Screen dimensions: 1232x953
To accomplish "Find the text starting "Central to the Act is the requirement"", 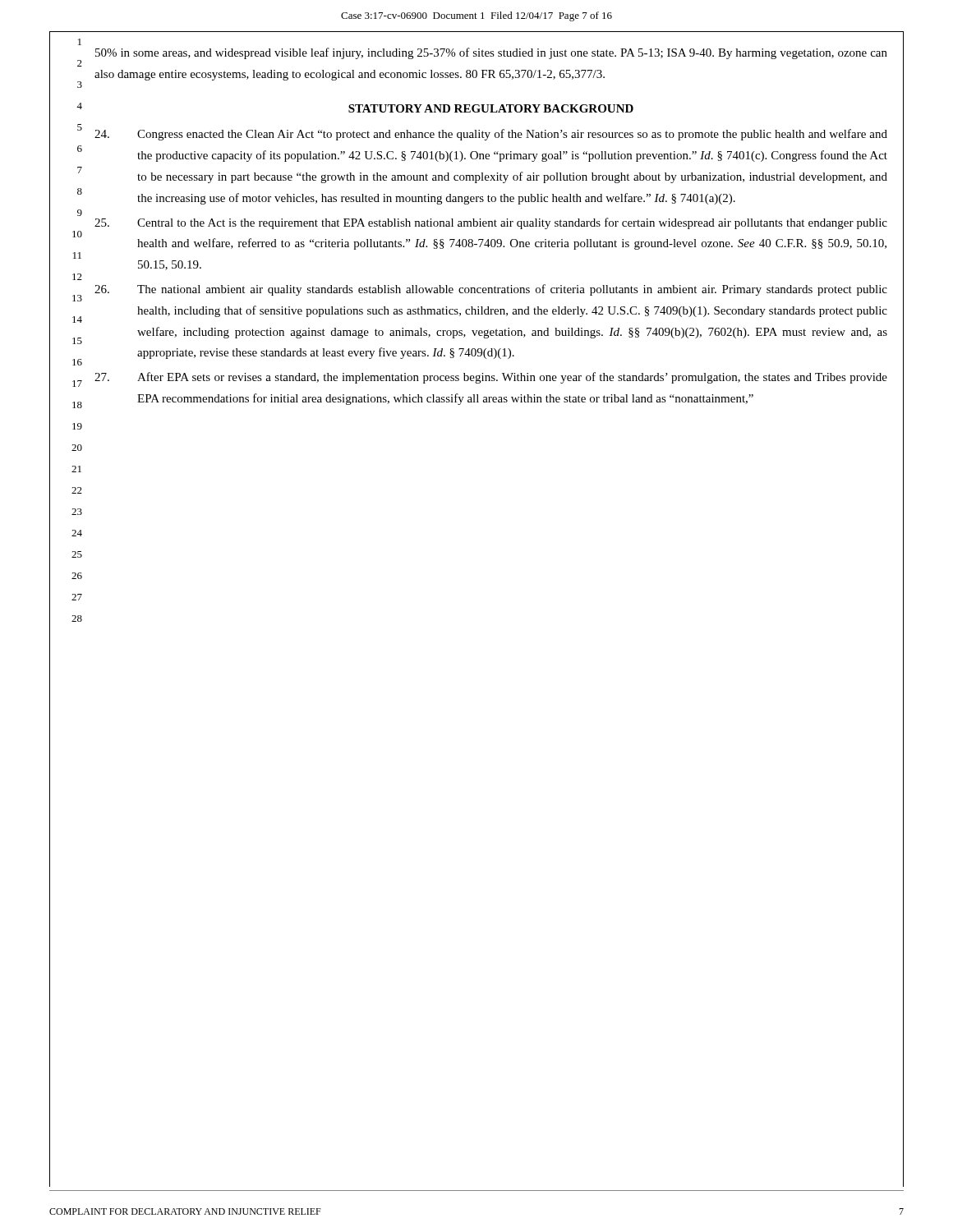I will (491, 244).
